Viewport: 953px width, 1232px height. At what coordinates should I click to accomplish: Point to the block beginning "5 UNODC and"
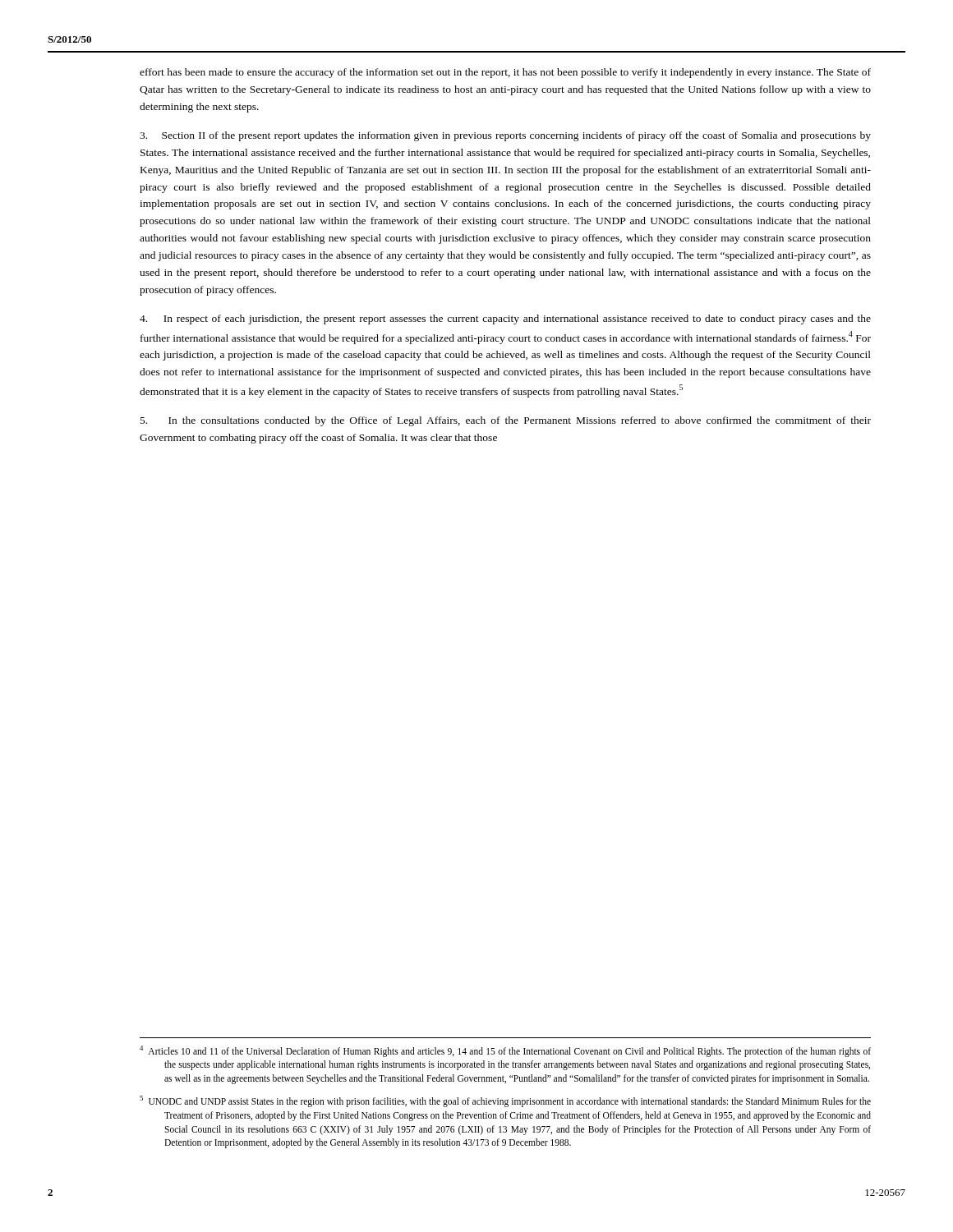click(x=505, y=1121)
